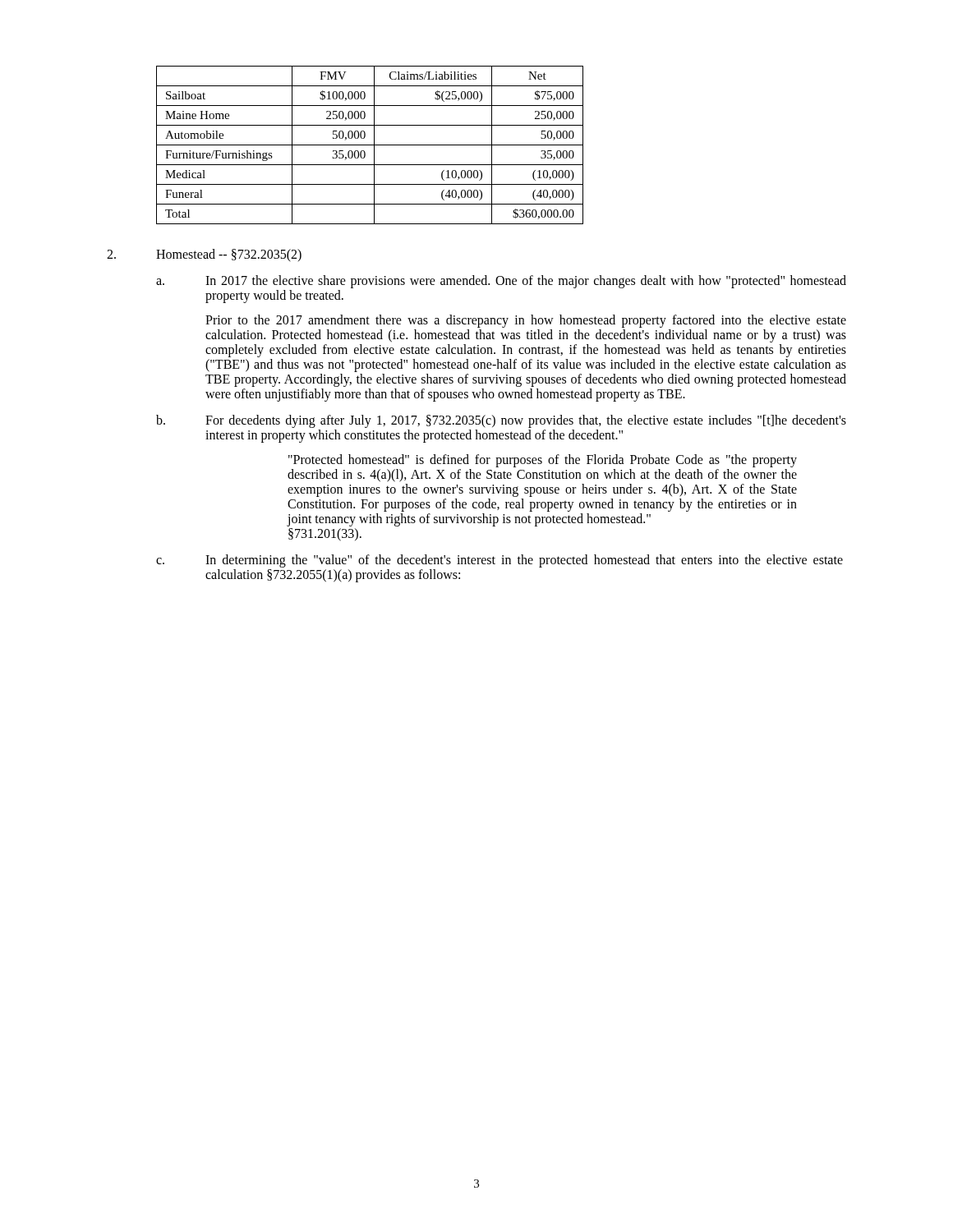Viewport: 953px width, 1232px height.
Task: Click on the text block that says "Prior to the 2017 amendment there was a"
Action: pos(526,357)
